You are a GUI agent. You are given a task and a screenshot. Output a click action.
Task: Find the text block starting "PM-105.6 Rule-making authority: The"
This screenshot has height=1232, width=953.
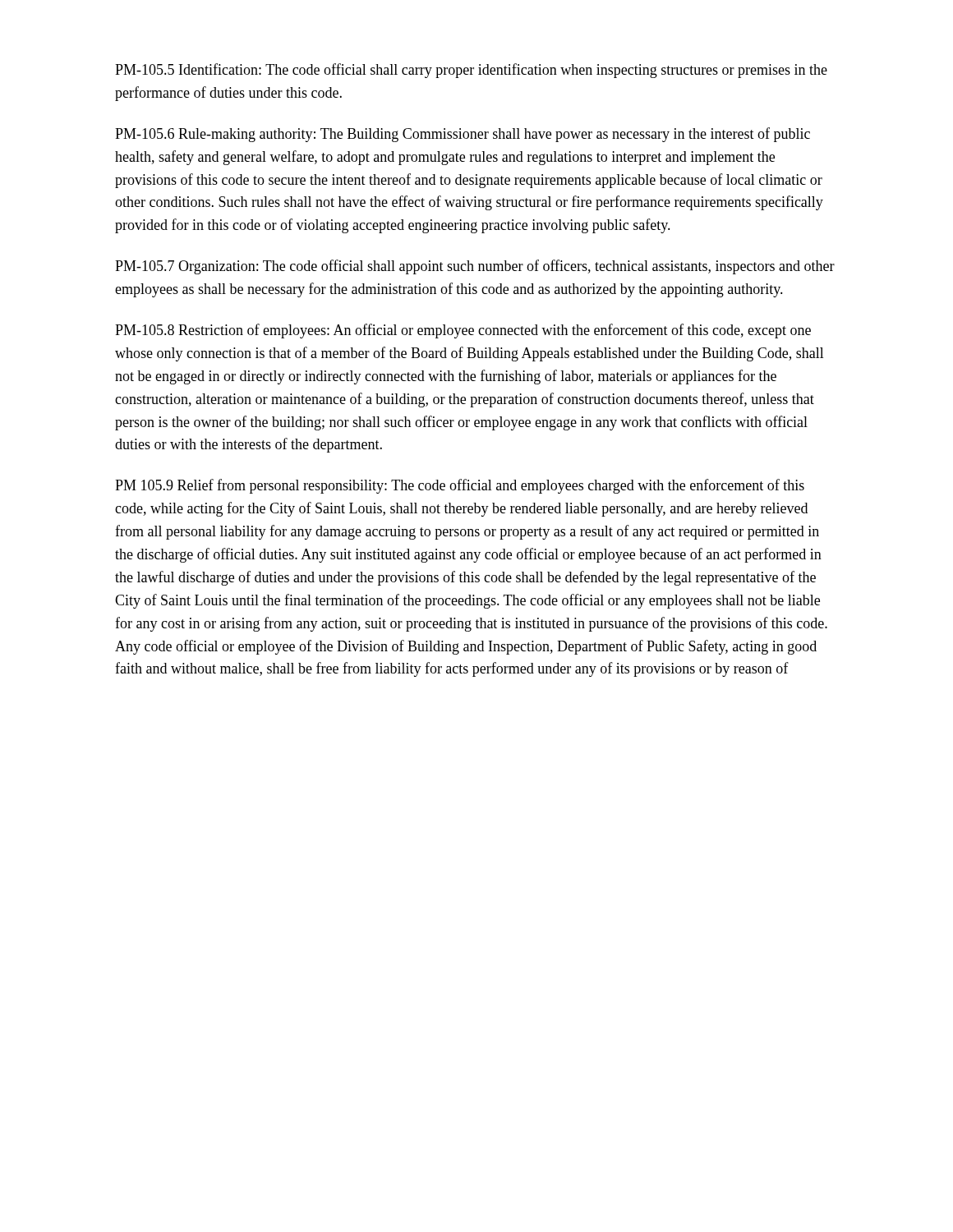[469, 180]
